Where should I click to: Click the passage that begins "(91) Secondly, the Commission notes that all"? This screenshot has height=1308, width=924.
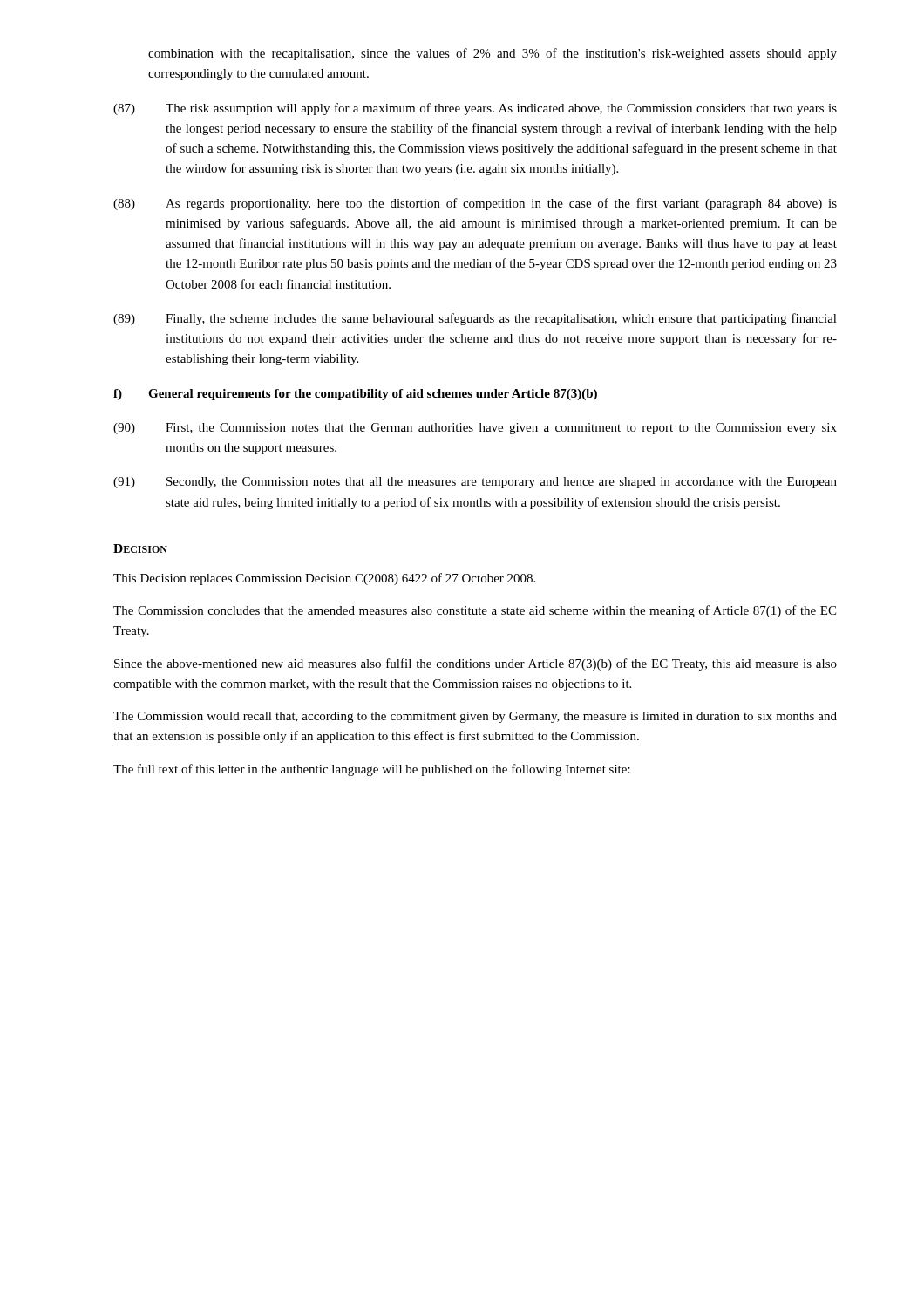click(475, 492)
